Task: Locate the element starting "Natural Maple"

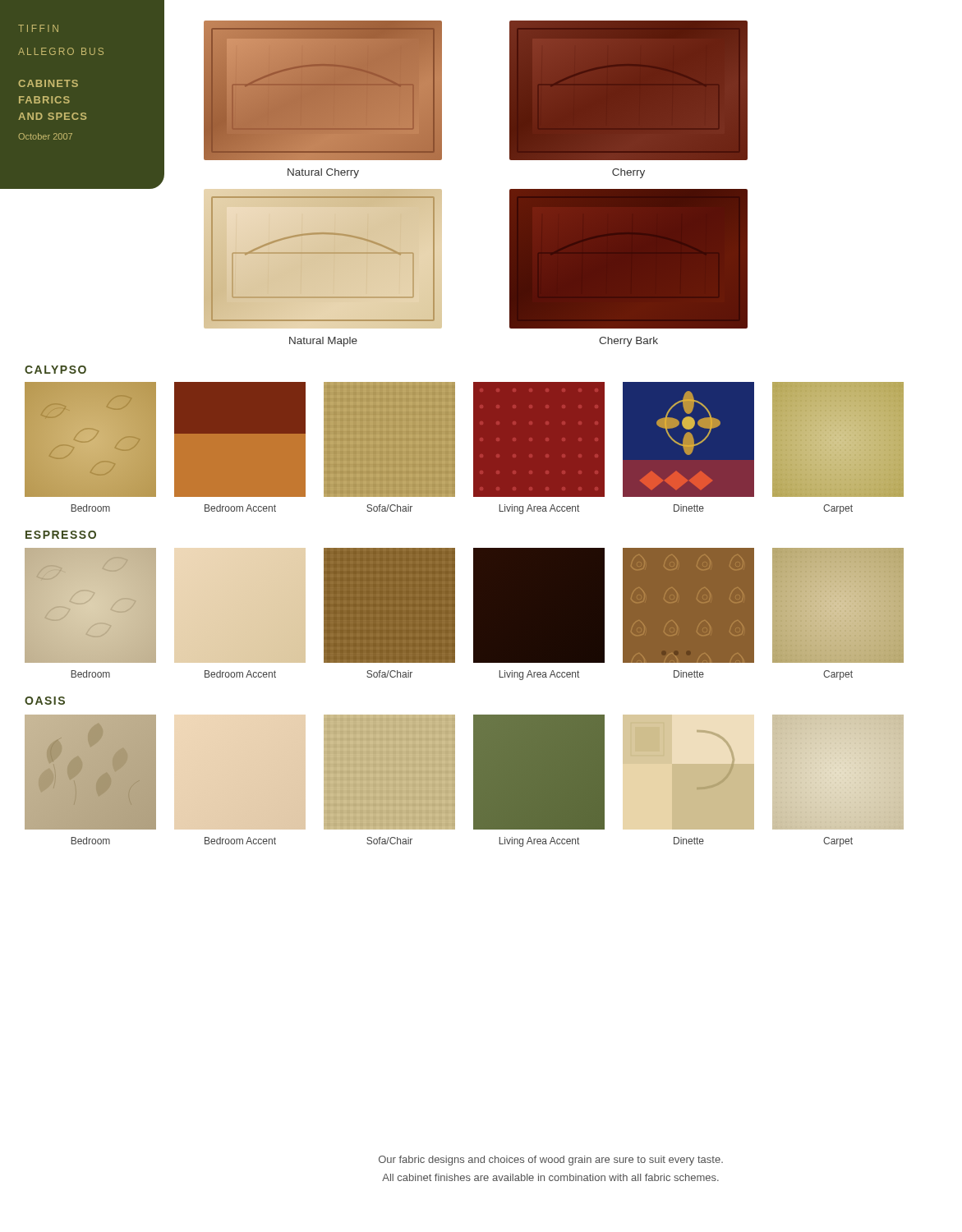Action: pyautogui.click(x=323, y=340)
